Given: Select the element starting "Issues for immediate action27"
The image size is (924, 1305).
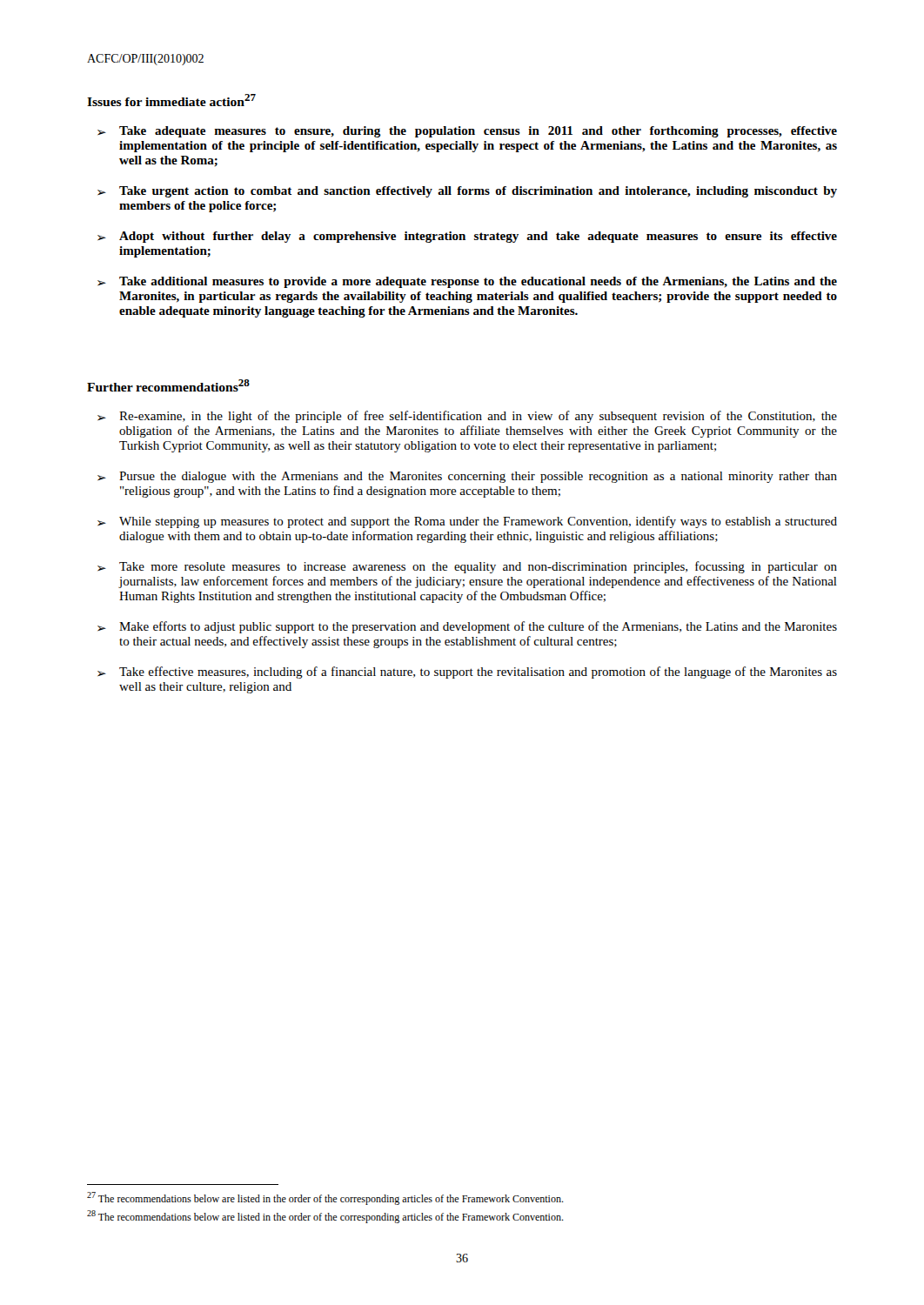Looking at the screenshot, I should click(171, 100).
